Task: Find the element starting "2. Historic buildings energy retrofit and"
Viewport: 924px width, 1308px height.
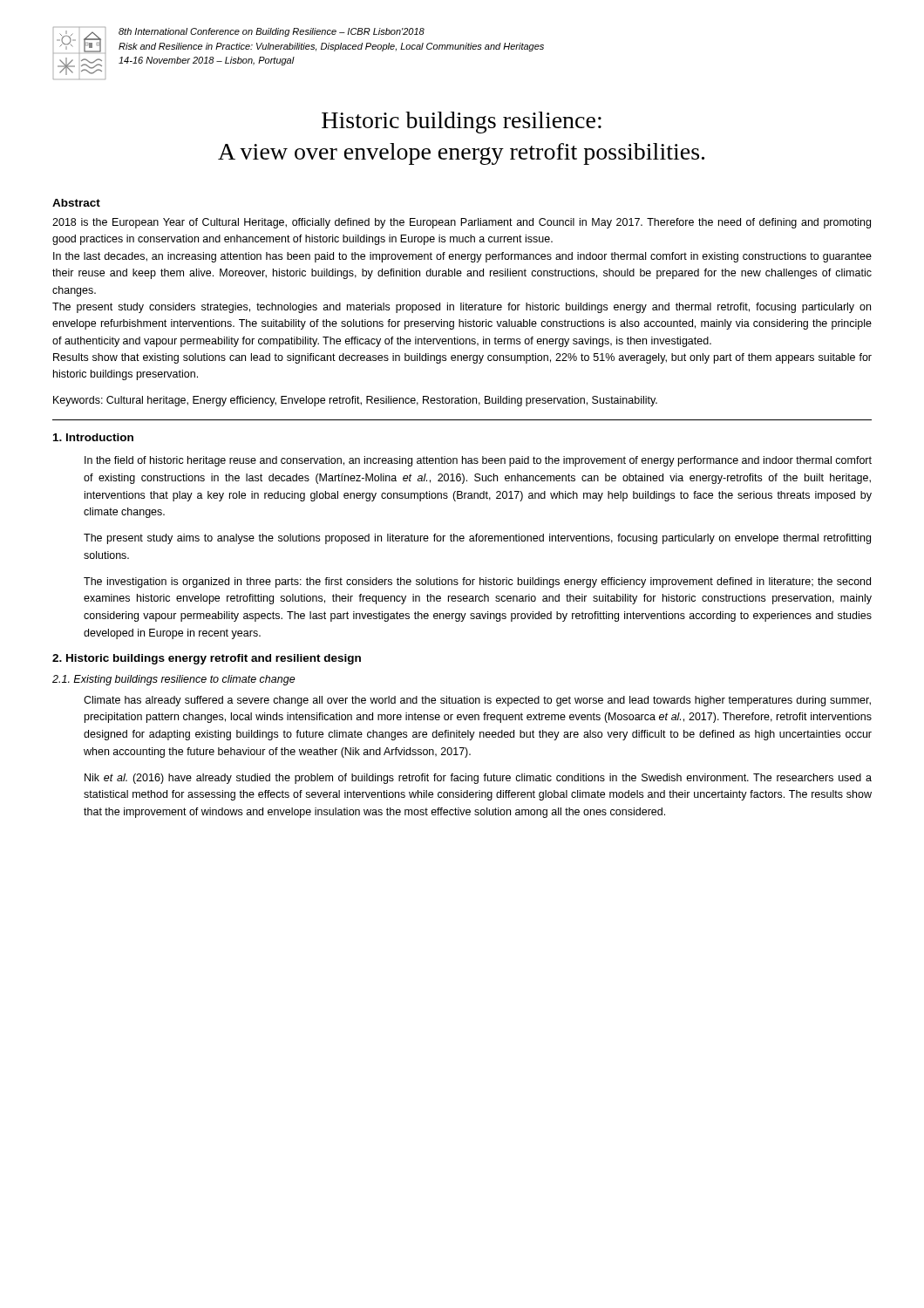Action: tap(207, 658)
